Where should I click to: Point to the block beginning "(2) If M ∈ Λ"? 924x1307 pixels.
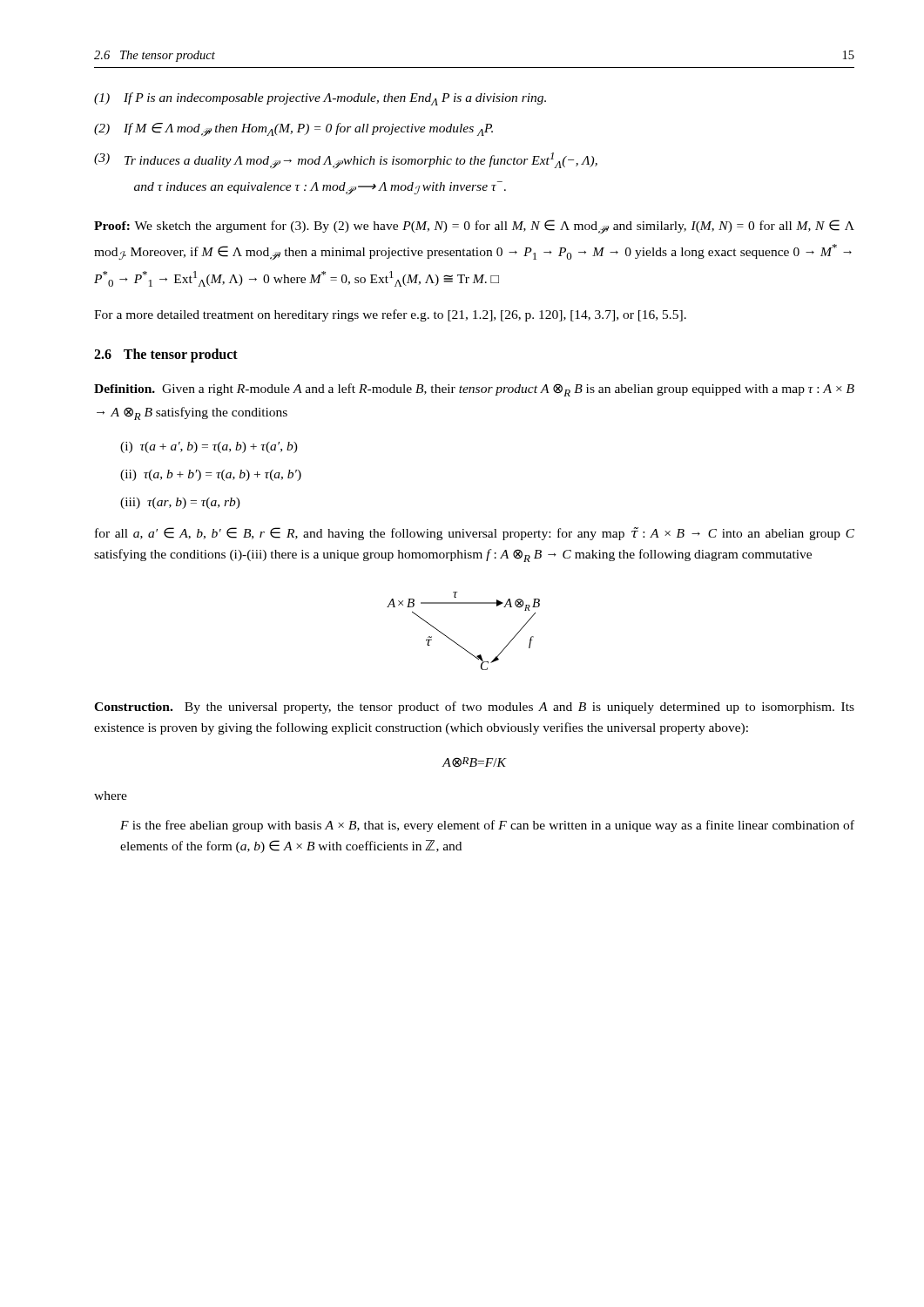pos(294,129)
